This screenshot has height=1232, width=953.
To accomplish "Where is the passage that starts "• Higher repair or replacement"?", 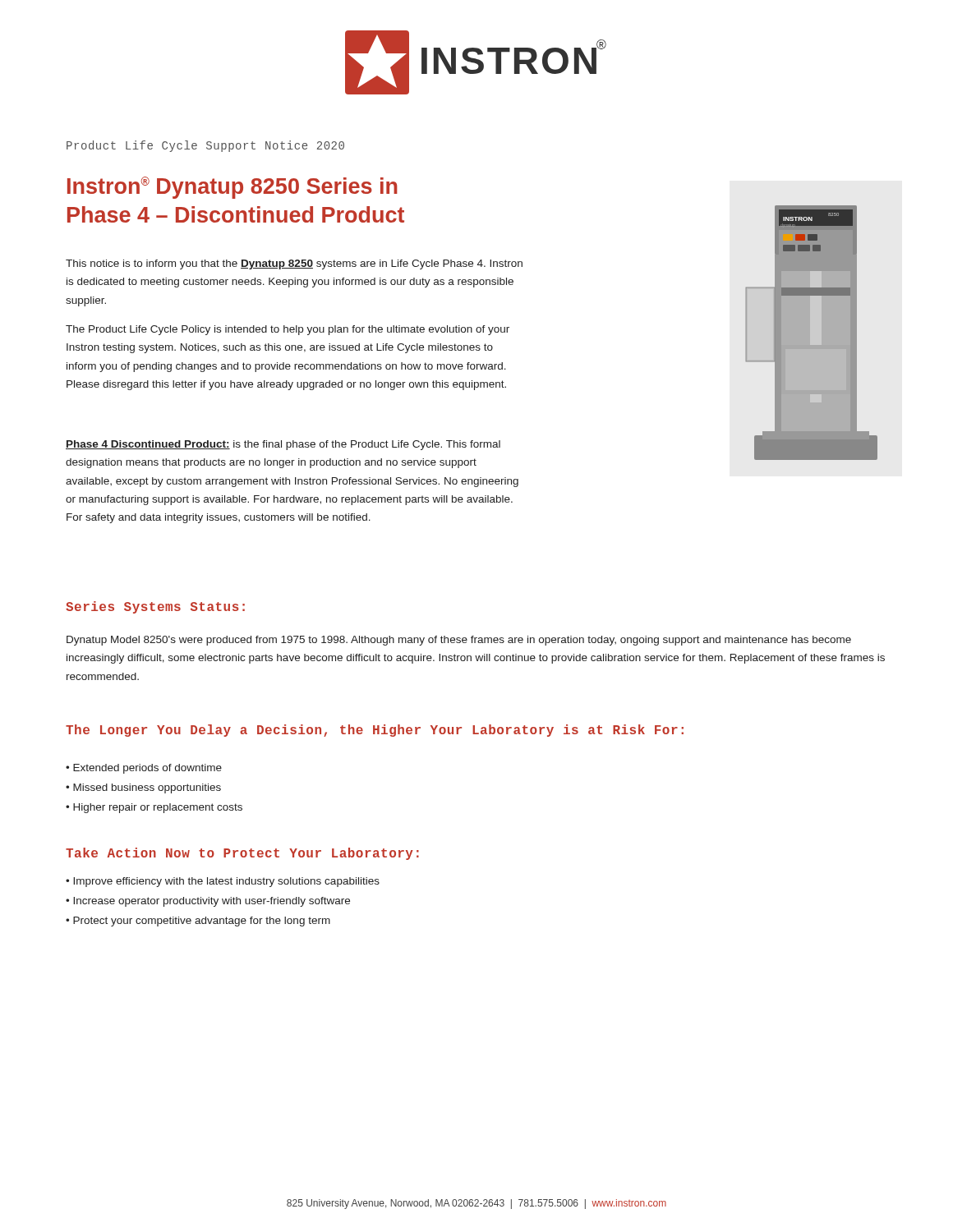I will click(x=154, y=807).
